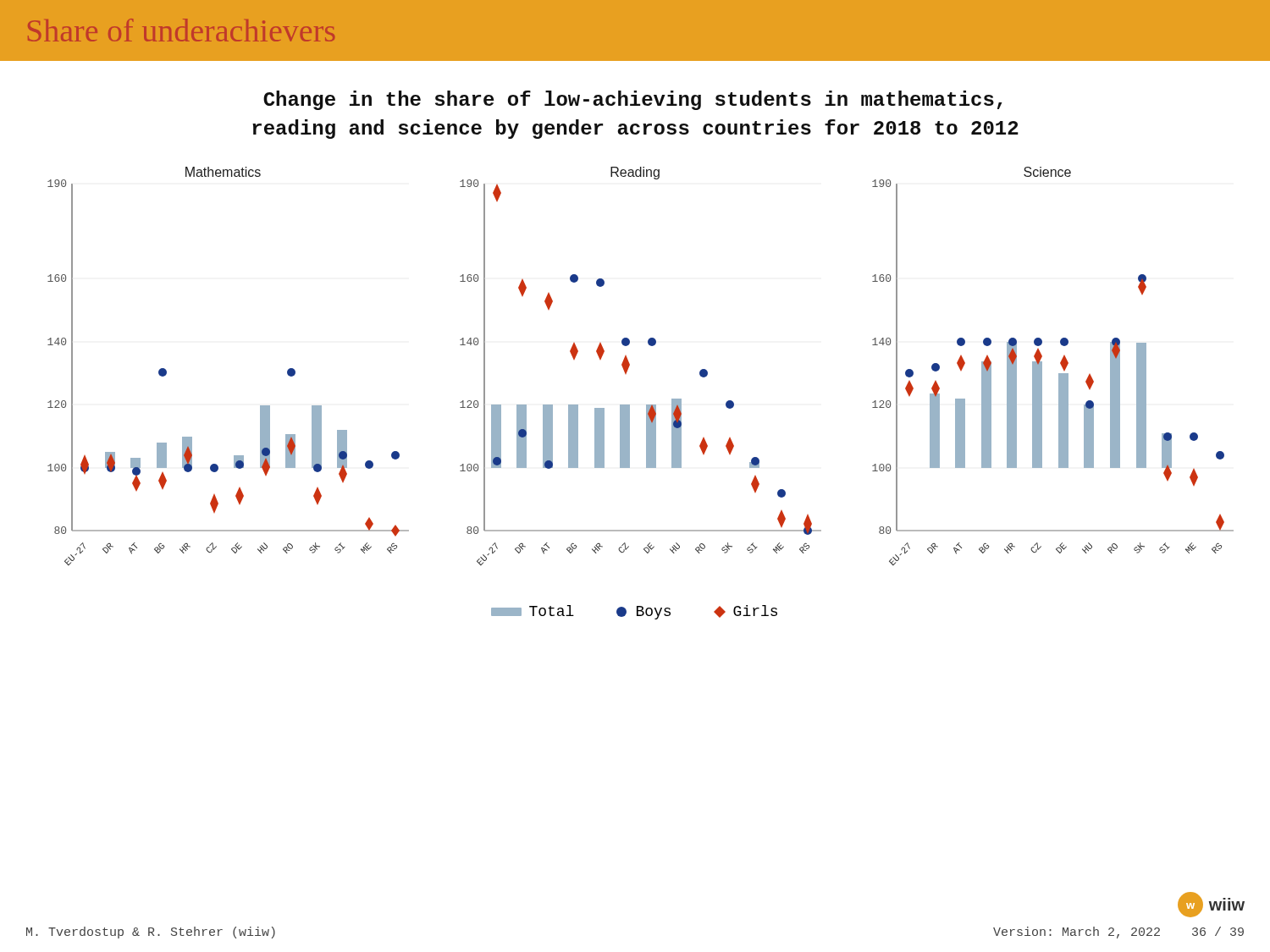Locate the block of text that opens with "Change in the share of low-achieving students in"
Viewport: 1270px width, 952px height.
point(635,114)
